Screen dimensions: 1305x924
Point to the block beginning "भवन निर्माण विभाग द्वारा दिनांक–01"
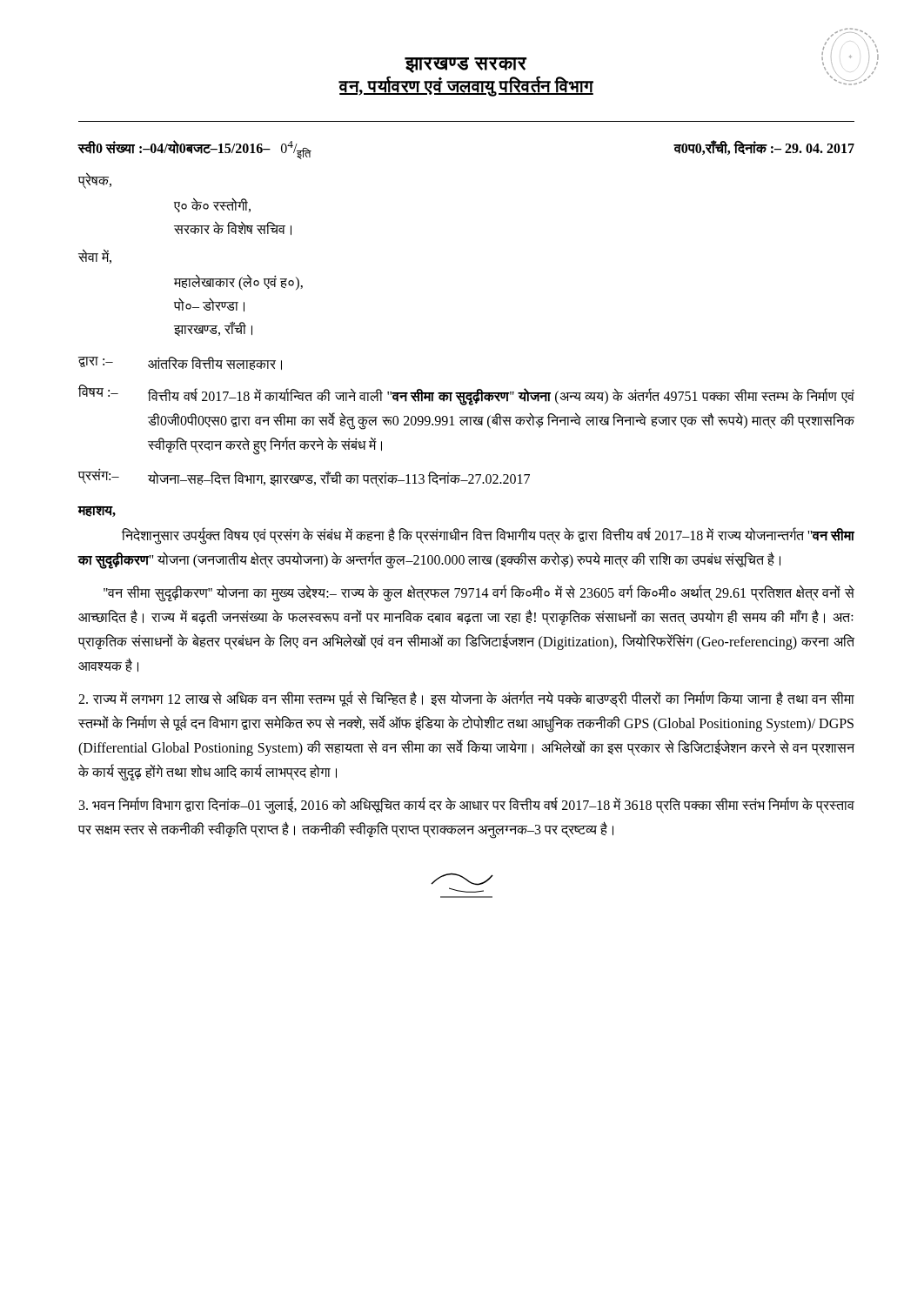pos(466,817)
